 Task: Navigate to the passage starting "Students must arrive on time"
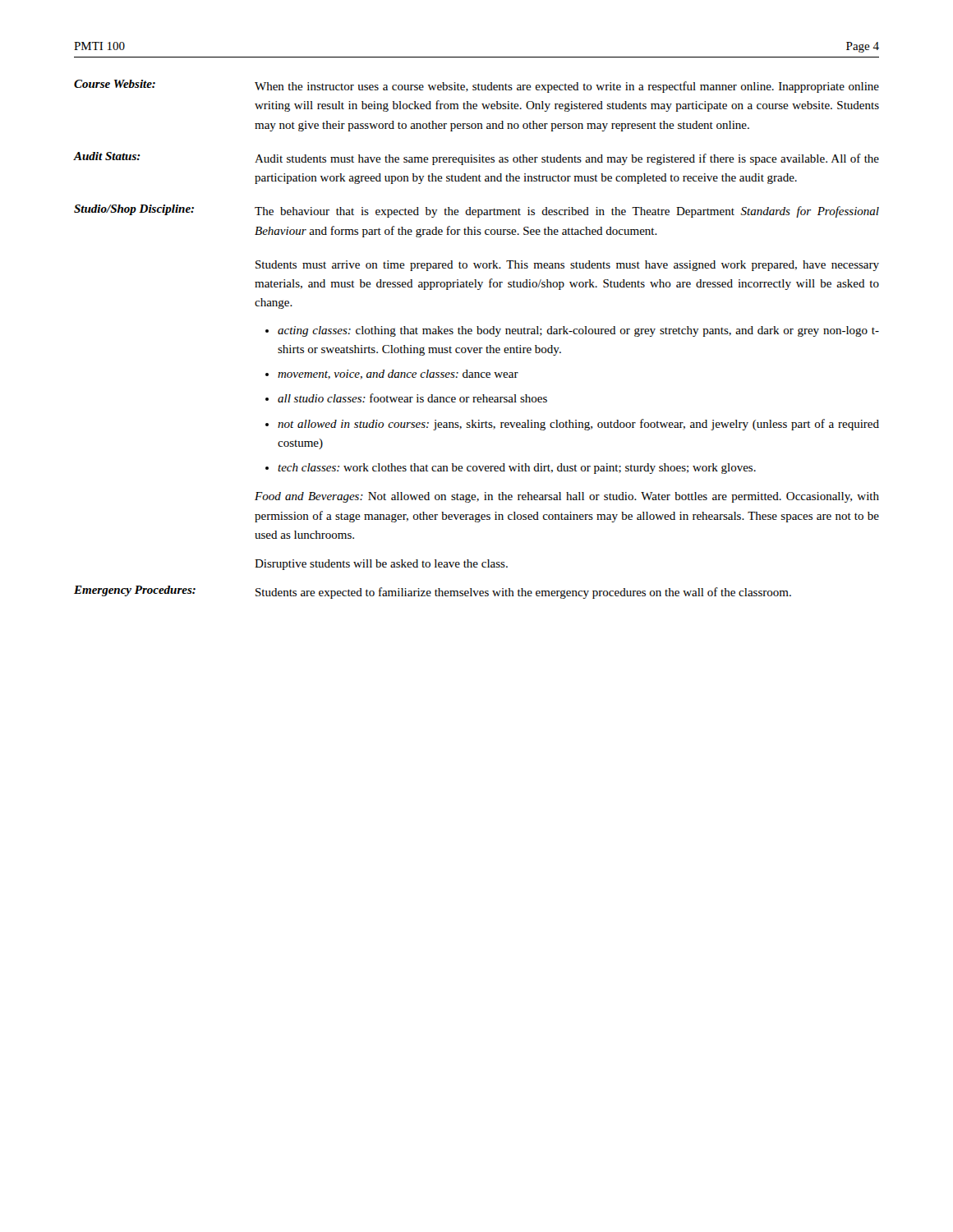(567, 284)
